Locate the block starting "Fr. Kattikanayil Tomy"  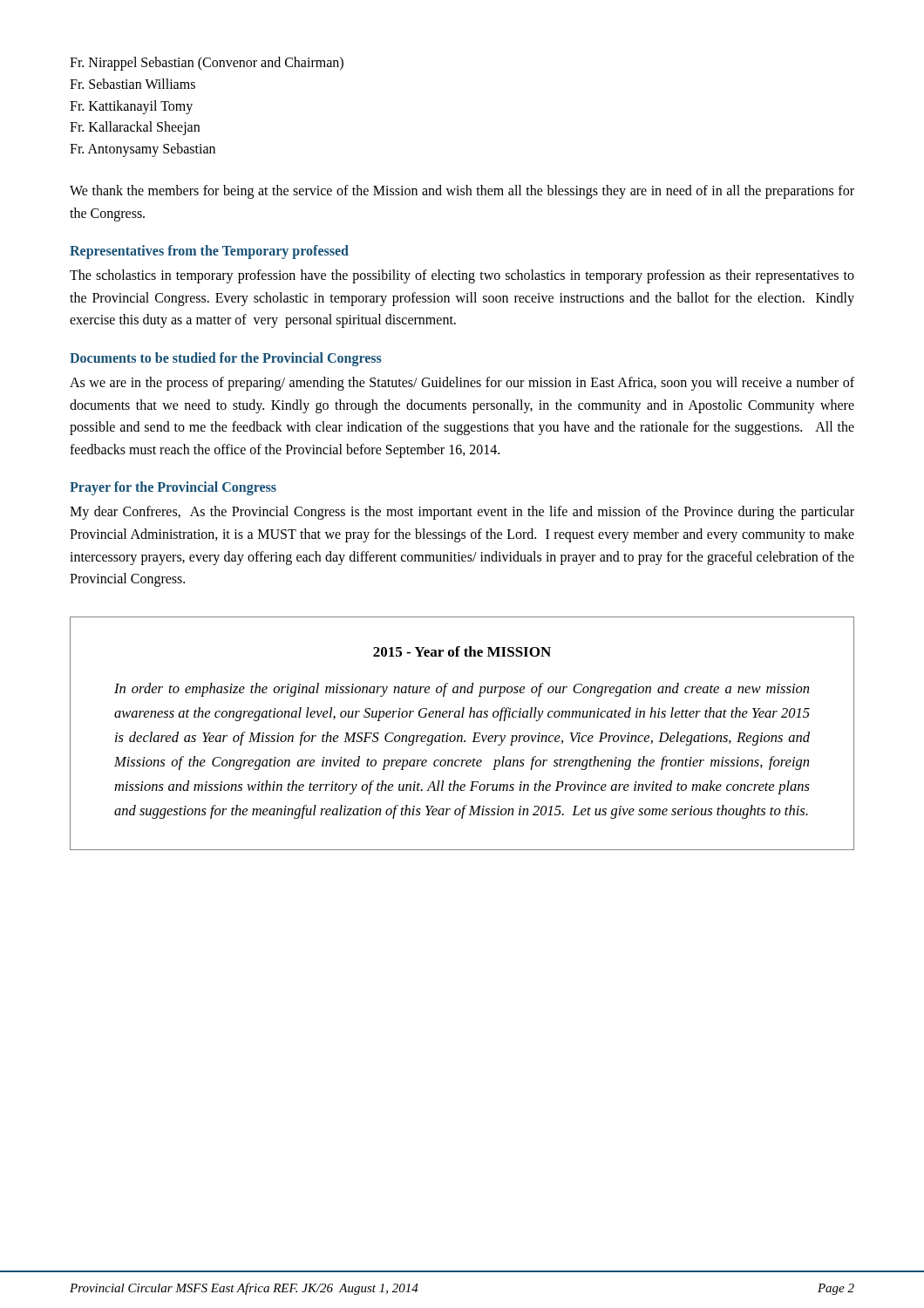(x=131, y=106)
